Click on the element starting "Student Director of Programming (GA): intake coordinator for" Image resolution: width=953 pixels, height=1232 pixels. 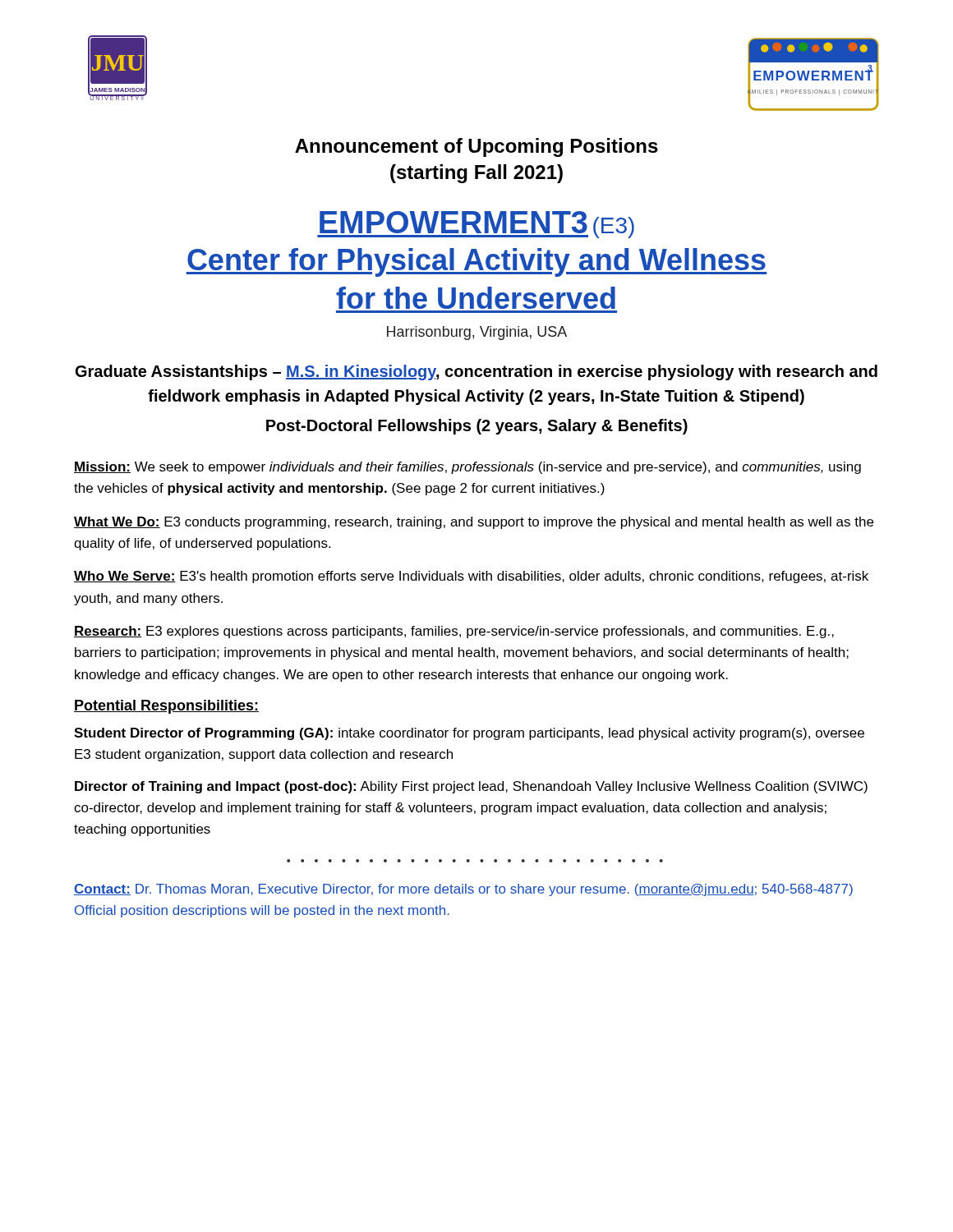[x=469, y=744]
